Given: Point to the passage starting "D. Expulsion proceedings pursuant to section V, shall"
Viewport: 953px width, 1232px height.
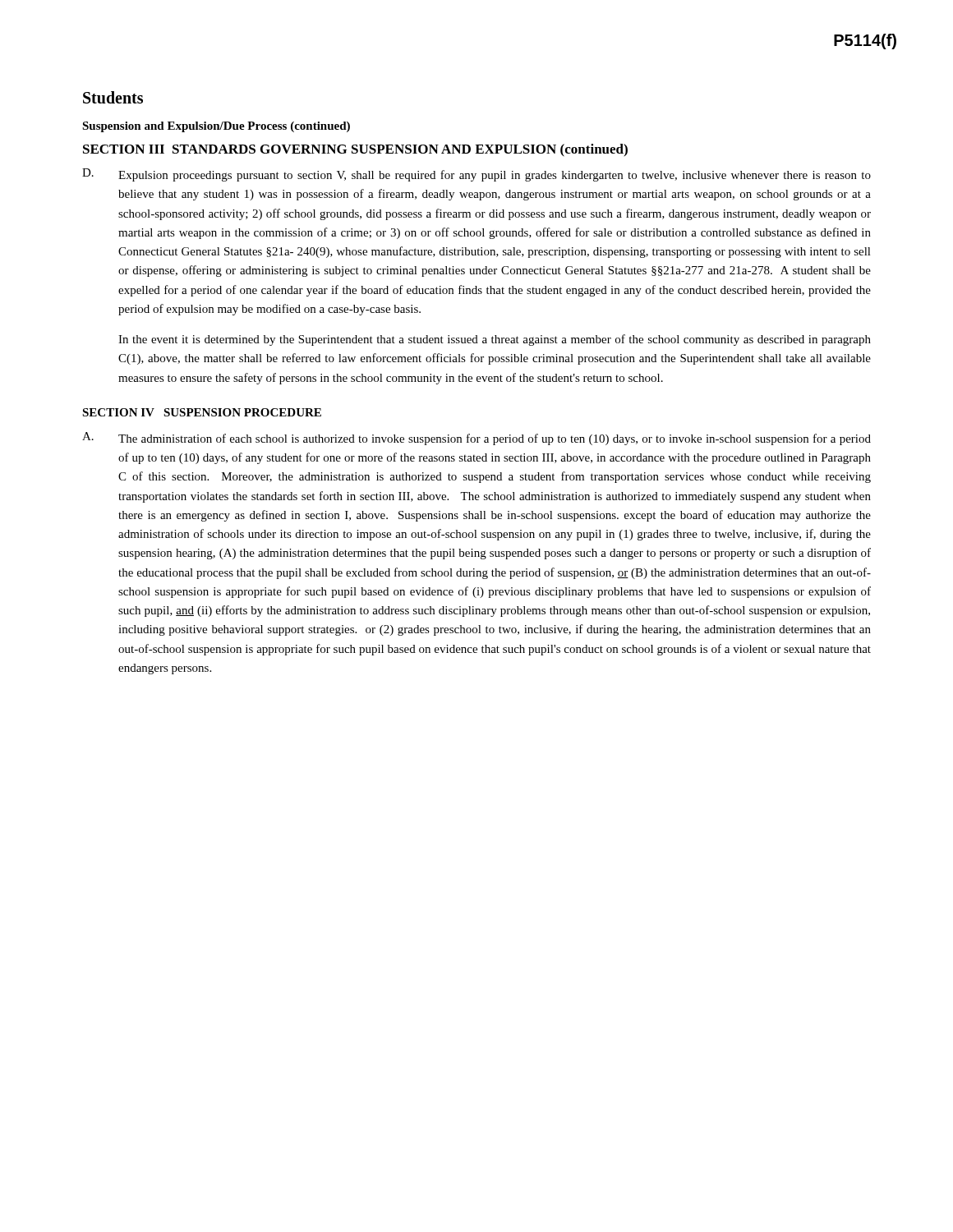Looking at the screenshot, I should pyautogui.click(x=476, y=242).
